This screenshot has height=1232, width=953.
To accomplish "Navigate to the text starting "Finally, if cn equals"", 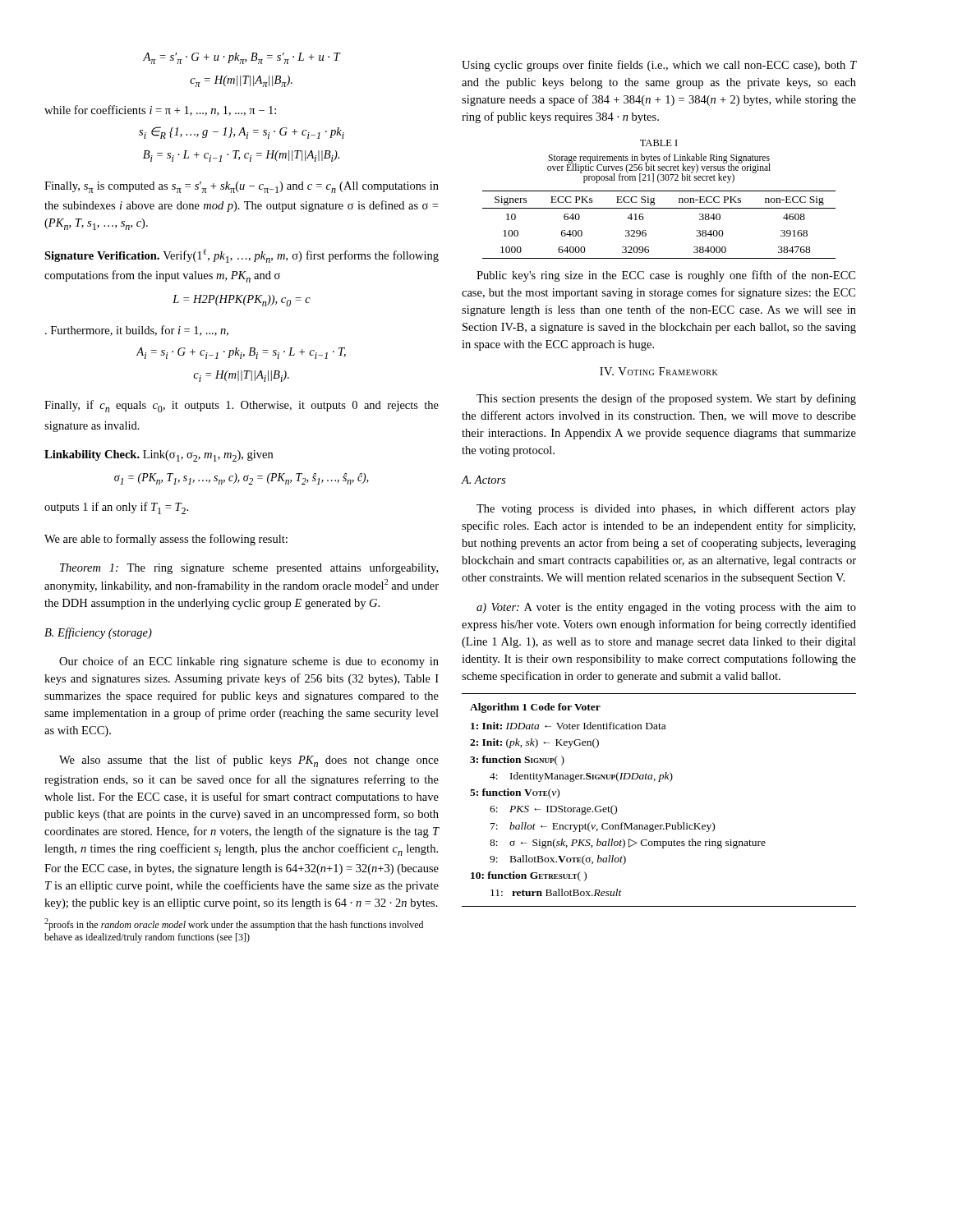I will pyautogui.click(x=242, y=415).
